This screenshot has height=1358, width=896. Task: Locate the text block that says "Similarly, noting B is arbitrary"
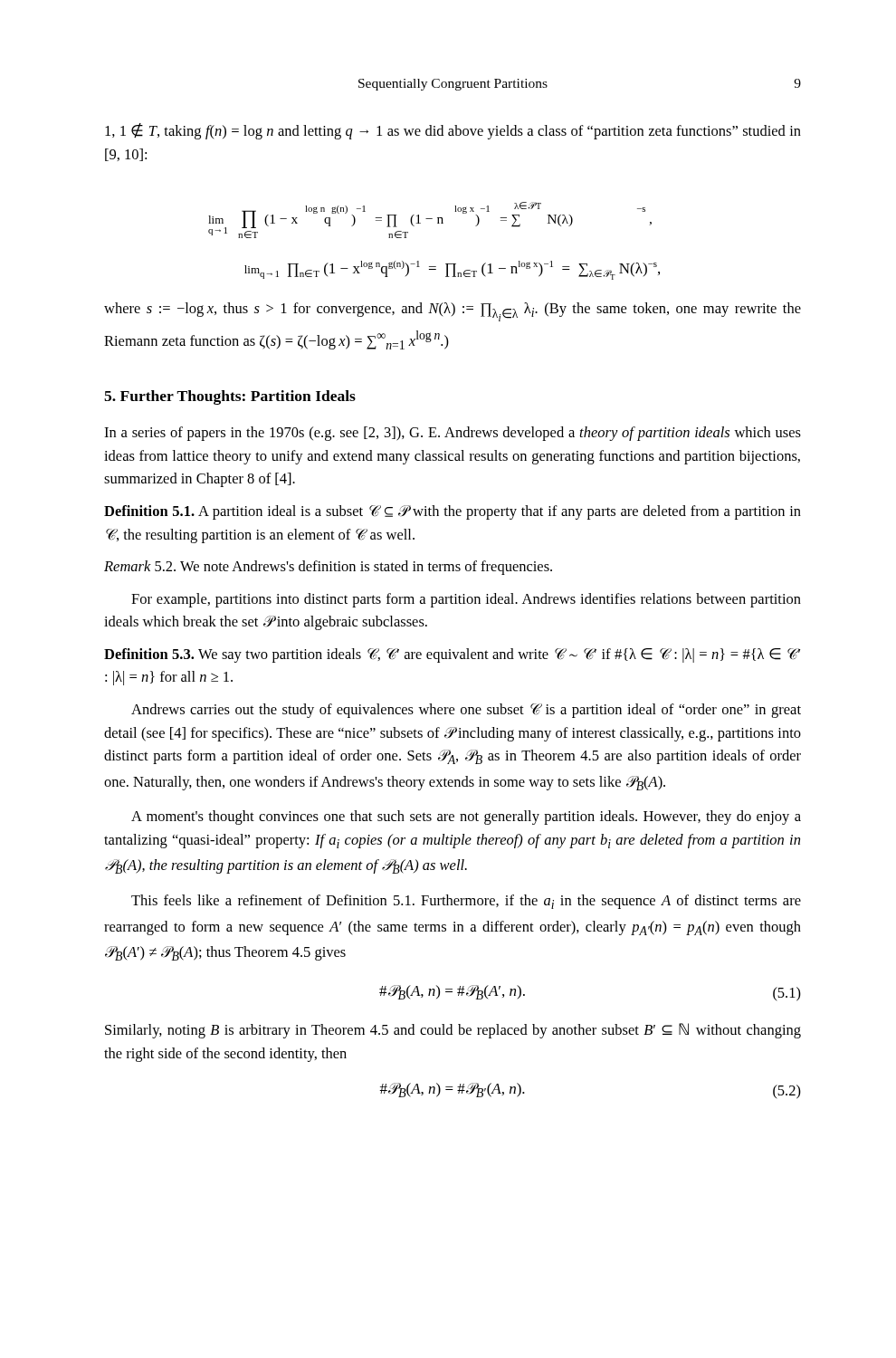[453, 1042]
